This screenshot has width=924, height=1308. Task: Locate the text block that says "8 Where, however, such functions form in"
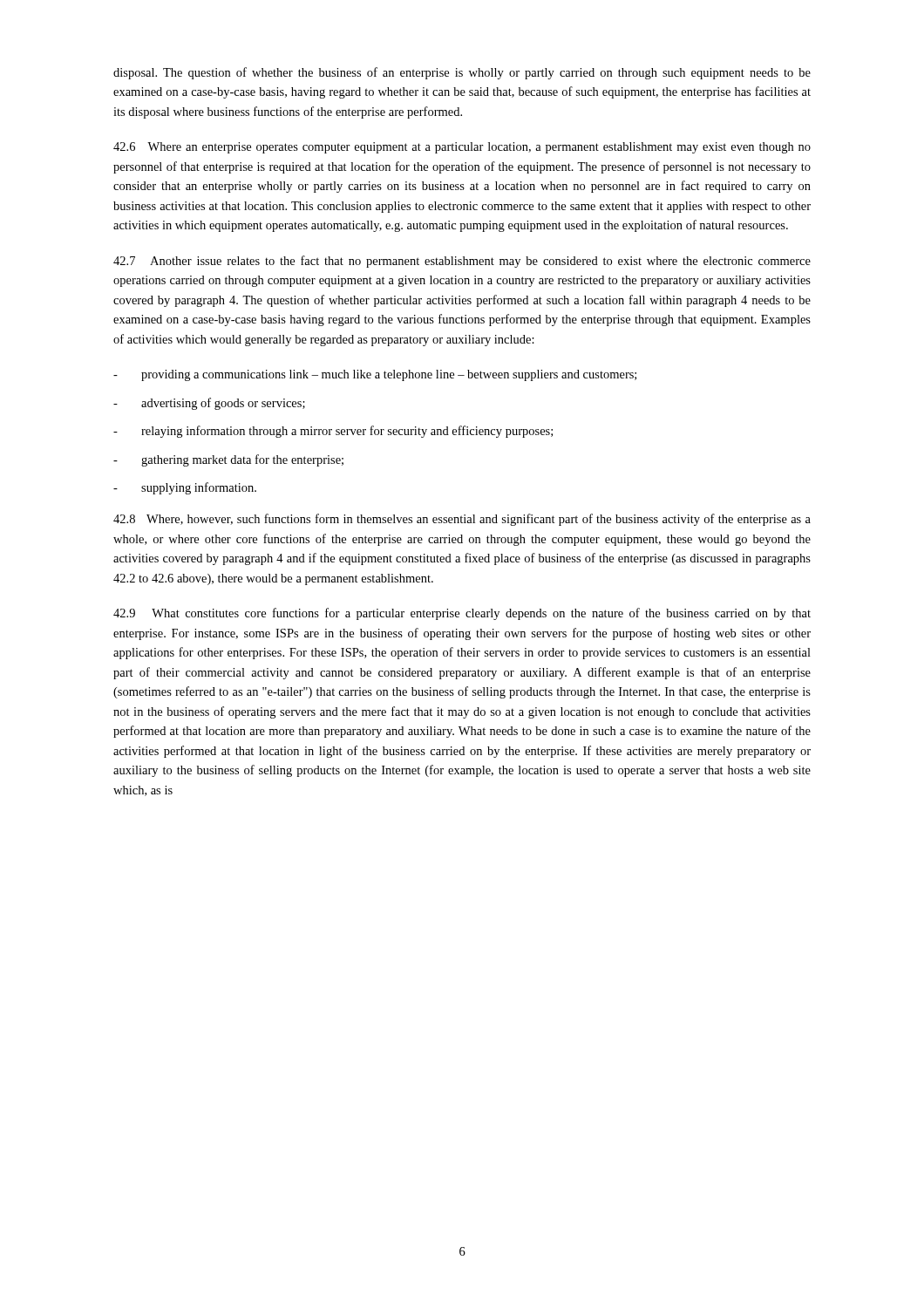pyautogui.click(x=462, y=549)
